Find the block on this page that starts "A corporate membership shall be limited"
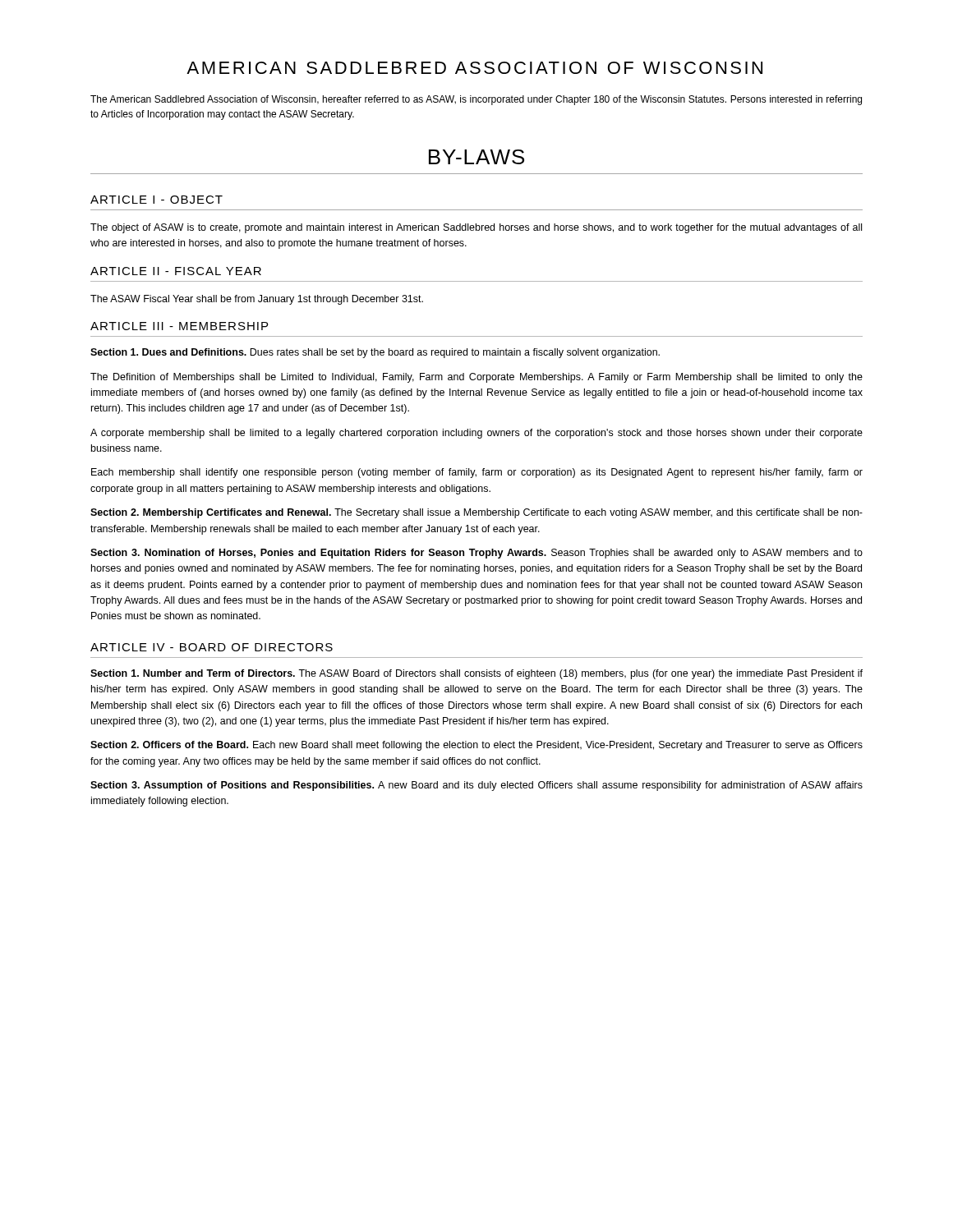The width and height of the screenshot is (953, 1232). tap(476, 441)
